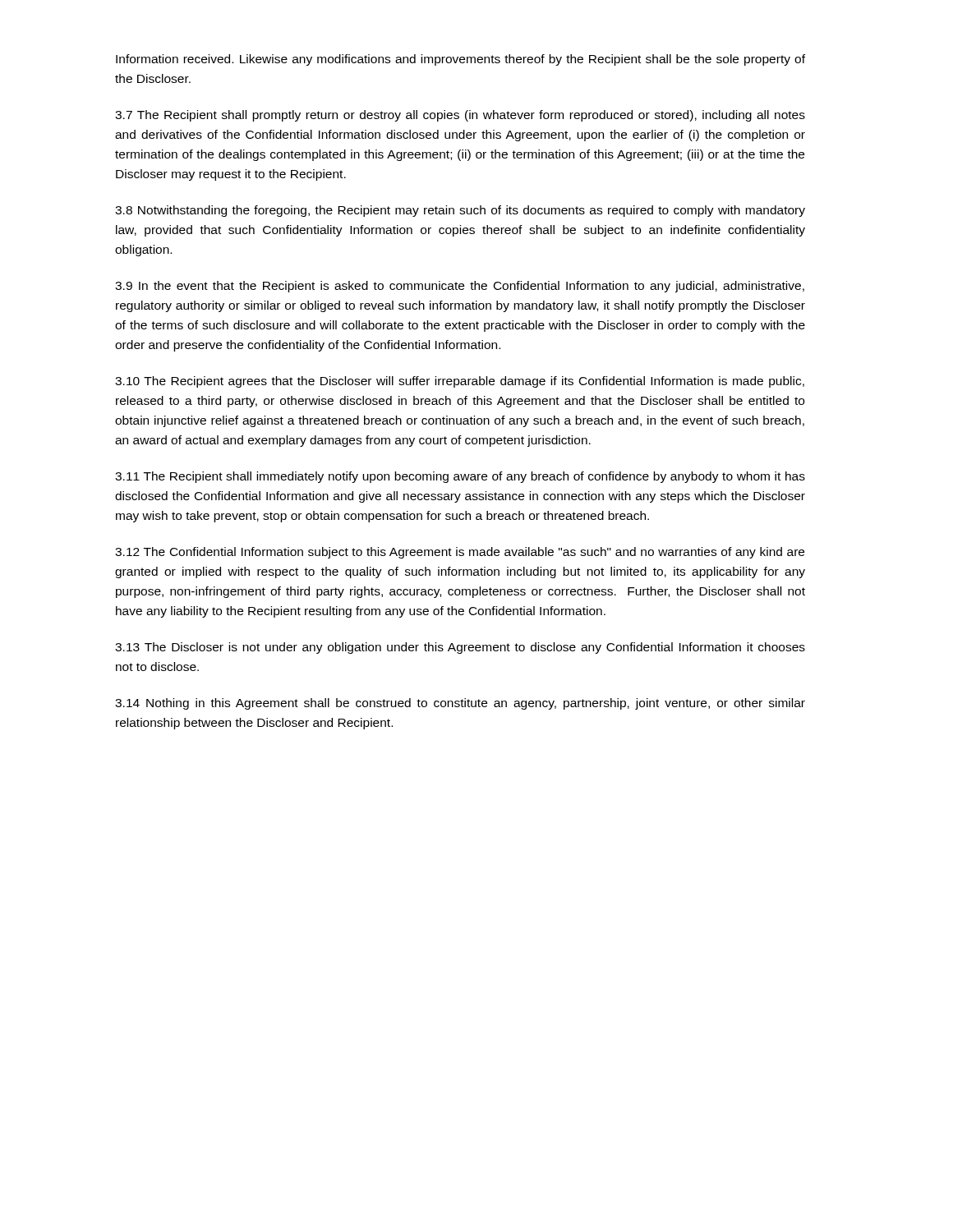
Task: Point to the block beginning "9 In the event that the Recipient"
Action: [460, 315]
